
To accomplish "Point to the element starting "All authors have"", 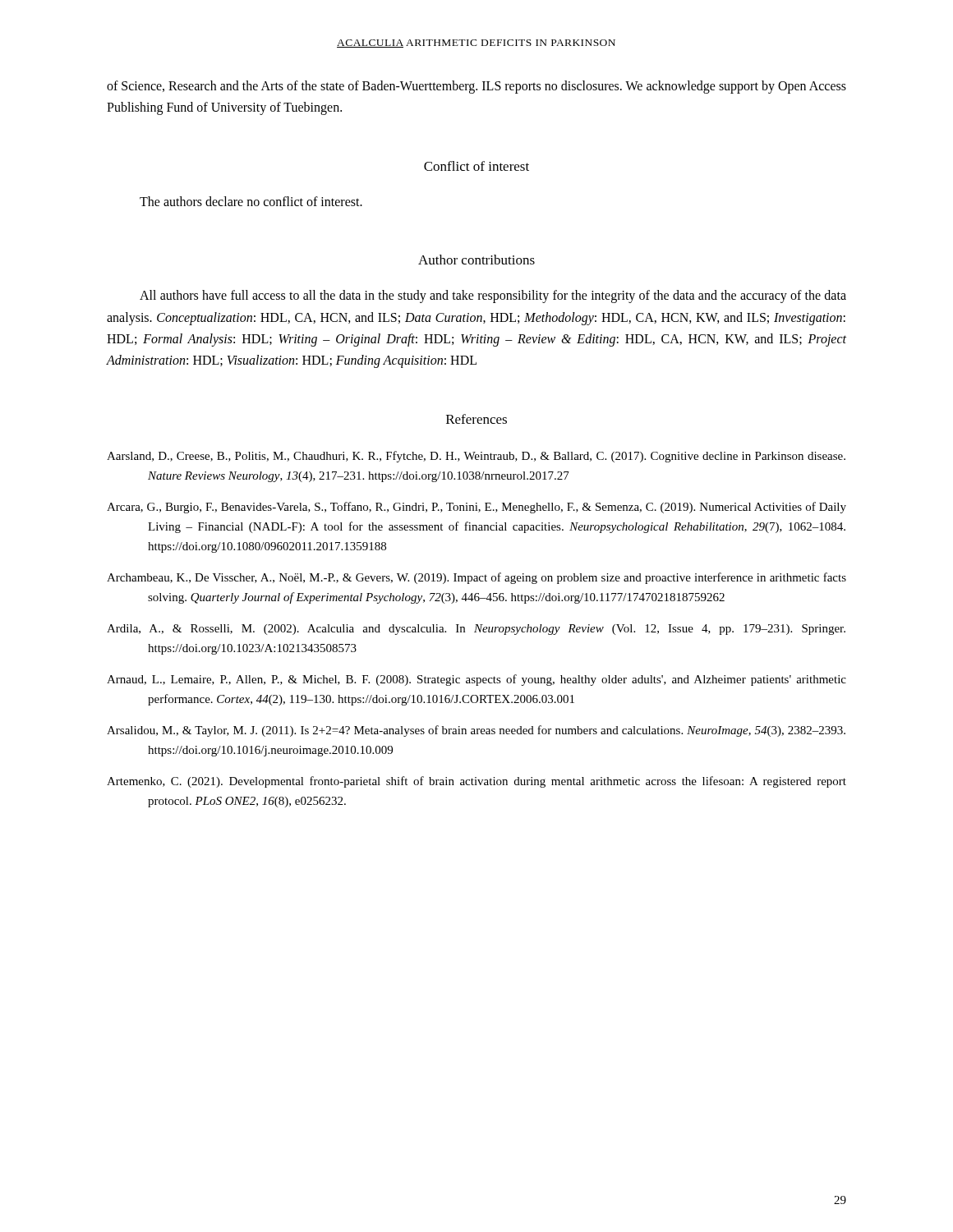I will [476, 328].
